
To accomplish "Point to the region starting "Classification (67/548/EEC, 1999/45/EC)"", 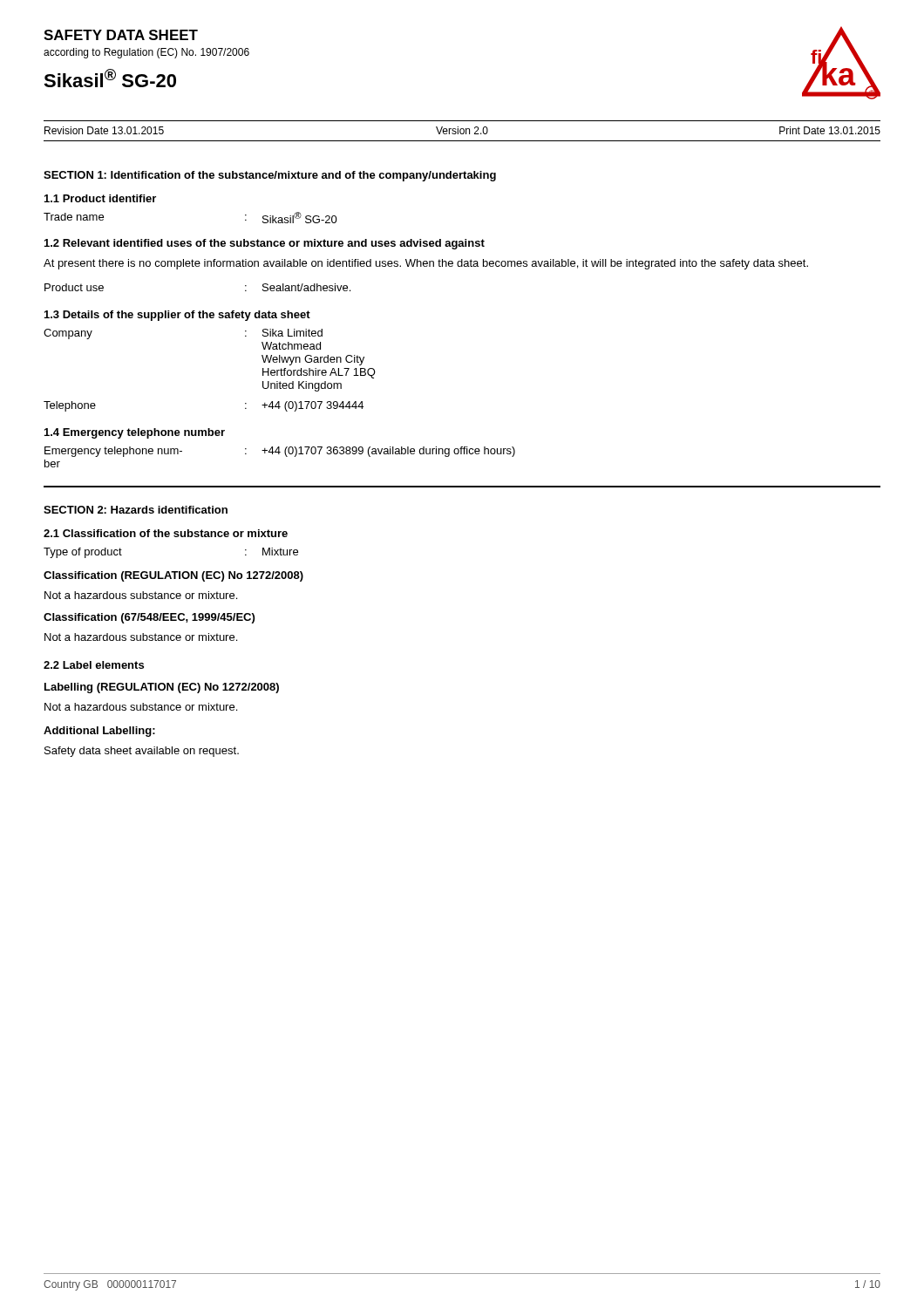I will [149, 617].
